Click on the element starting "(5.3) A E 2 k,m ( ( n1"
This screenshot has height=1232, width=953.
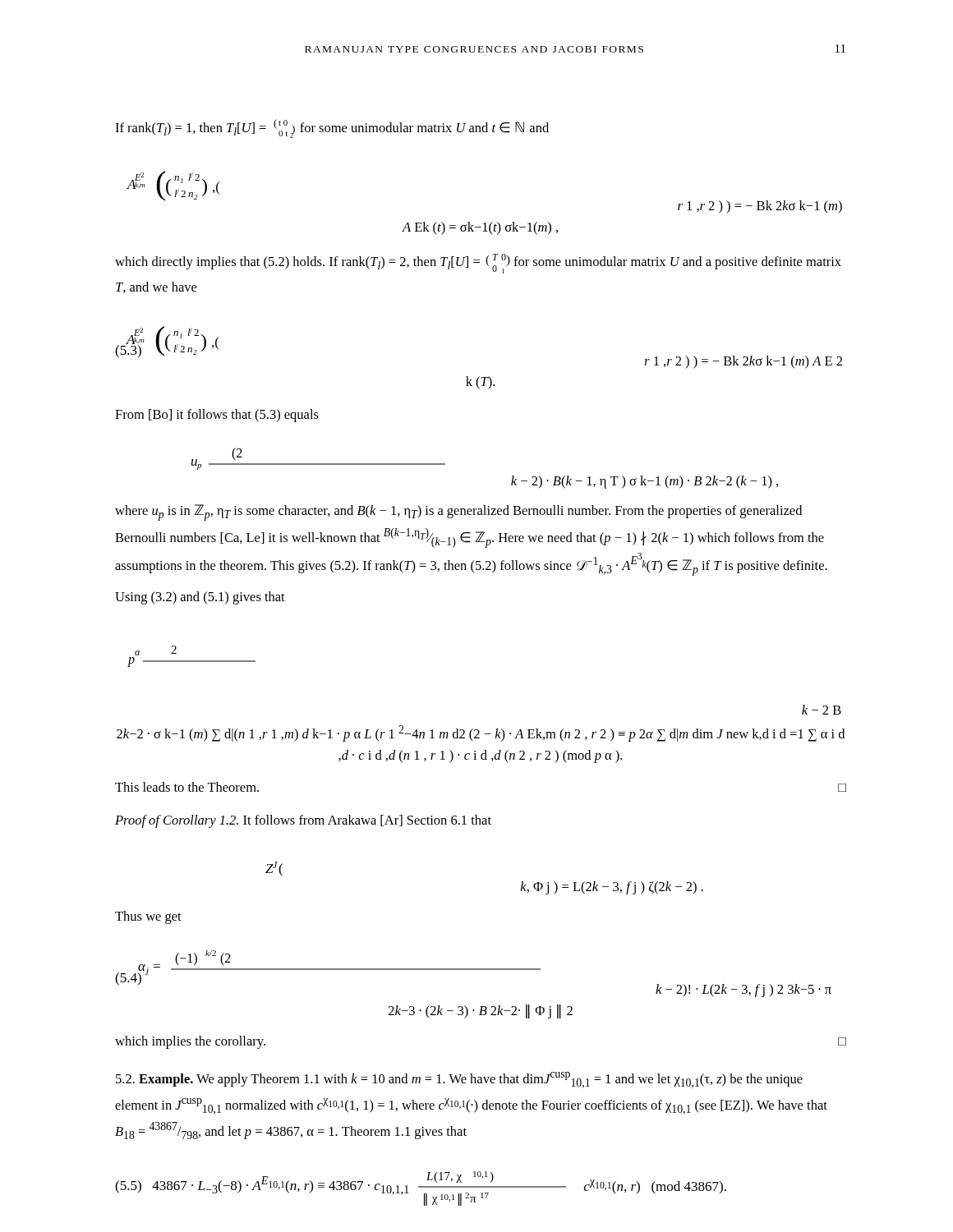[x=167, y=347]
